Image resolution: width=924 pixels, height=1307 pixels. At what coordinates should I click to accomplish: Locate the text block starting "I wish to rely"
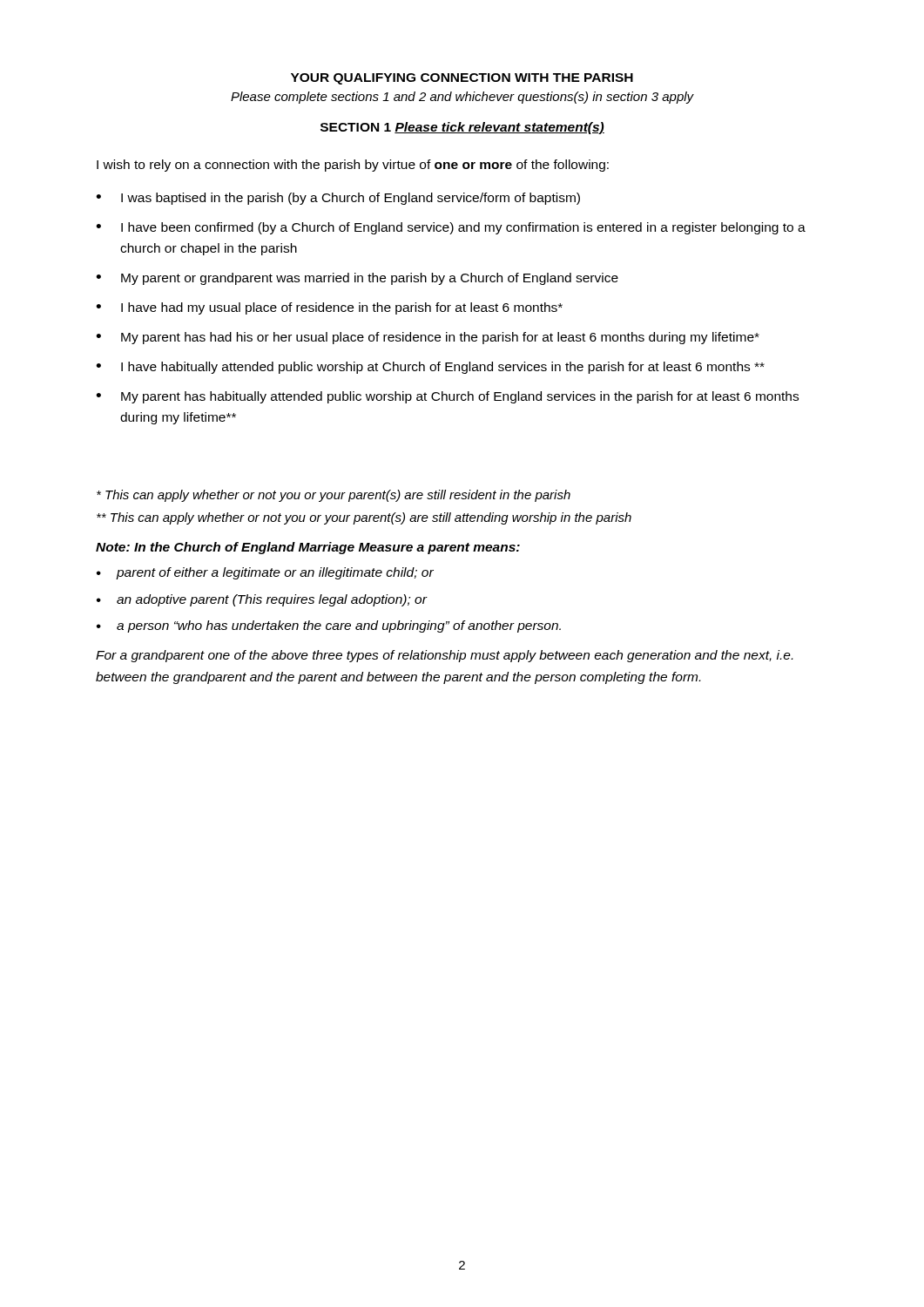click(353, 164)
